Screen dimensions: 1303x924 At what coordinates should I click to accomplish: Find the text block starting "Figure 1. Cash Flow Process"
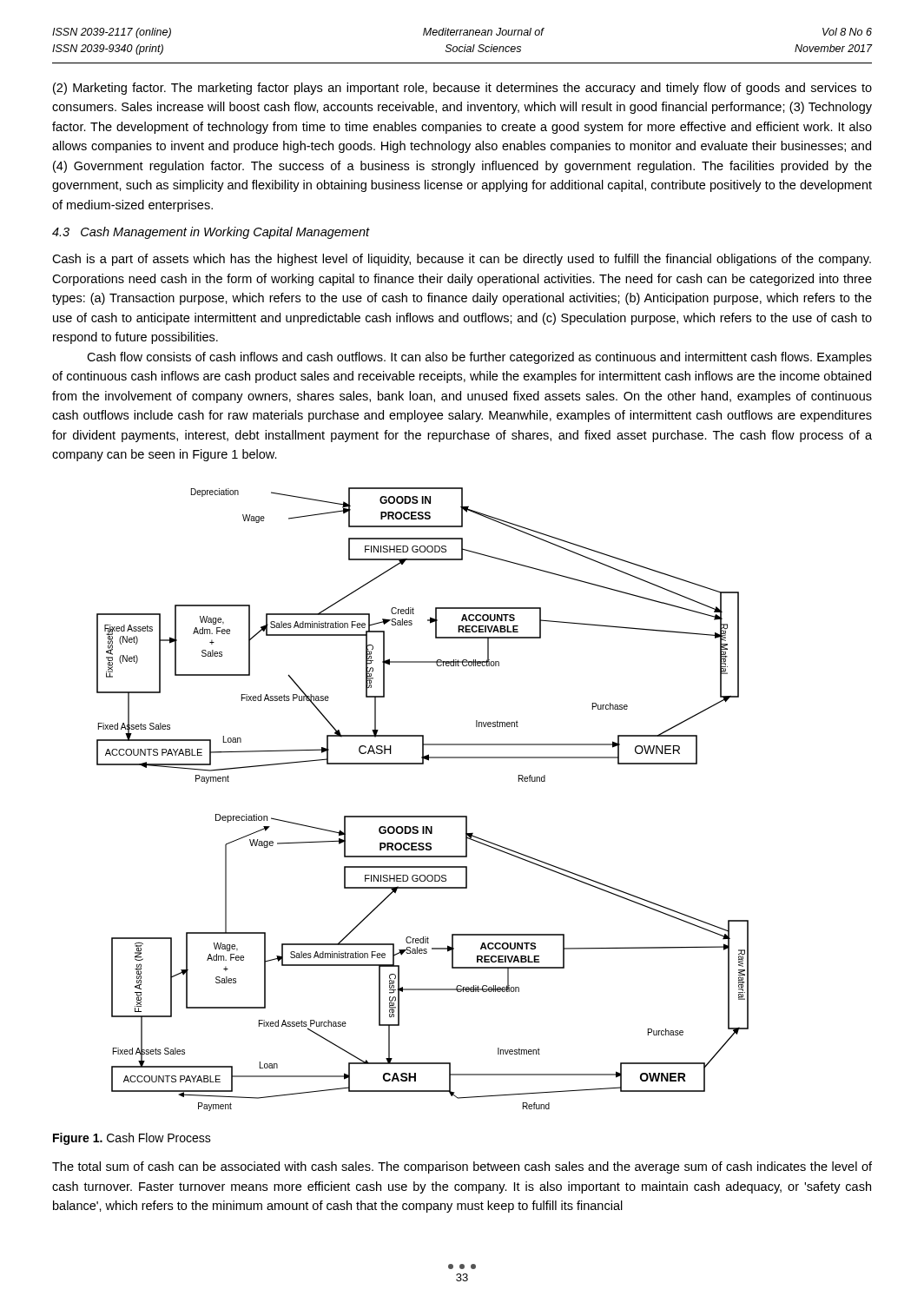[x=131, y=1138]
